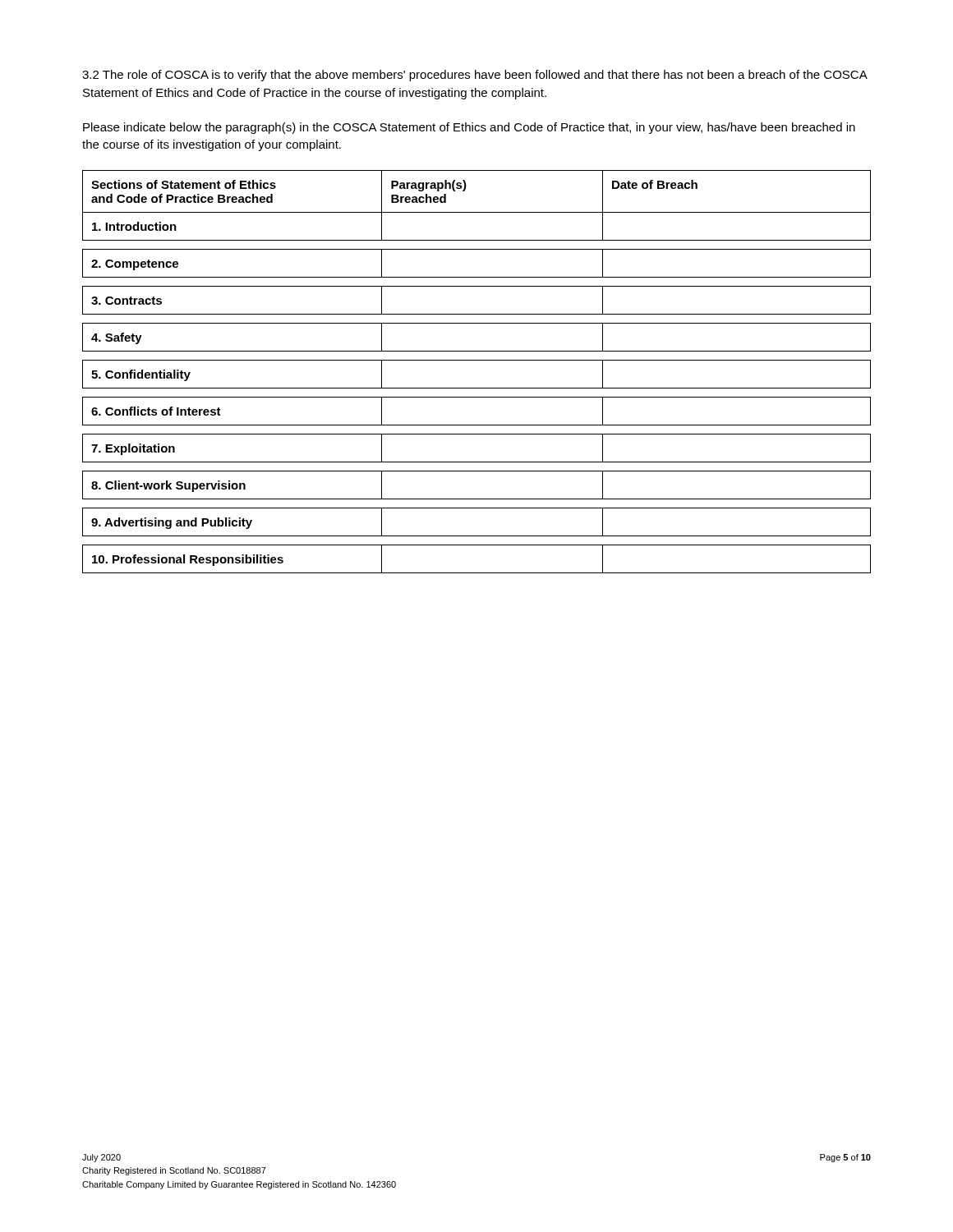Click on the table containing "Sections of Statement of Ethics"

pos(476,372)
